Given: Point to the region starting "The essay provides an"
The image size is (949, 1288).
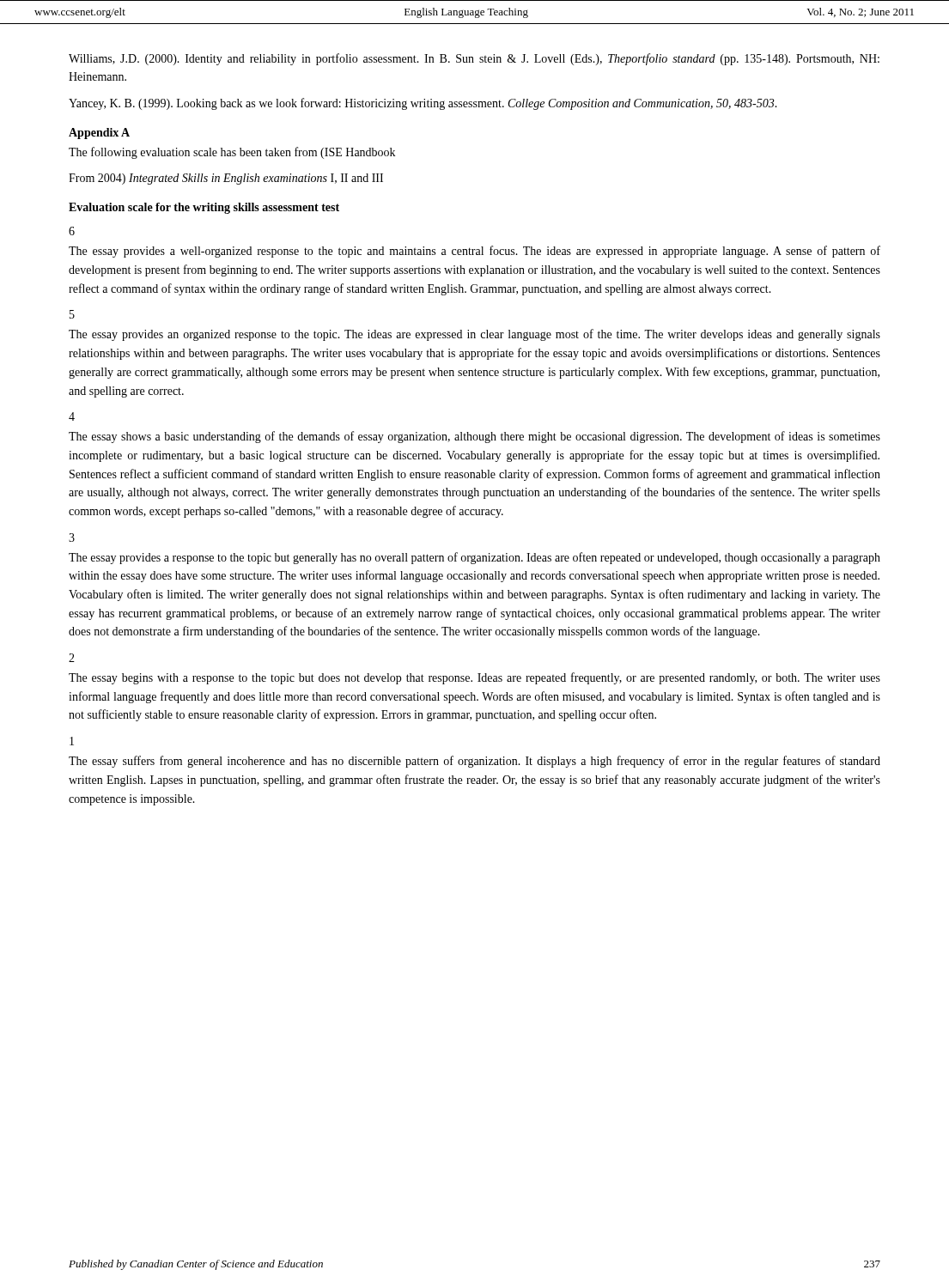Looking at the screenshot, I should [474, 363].
